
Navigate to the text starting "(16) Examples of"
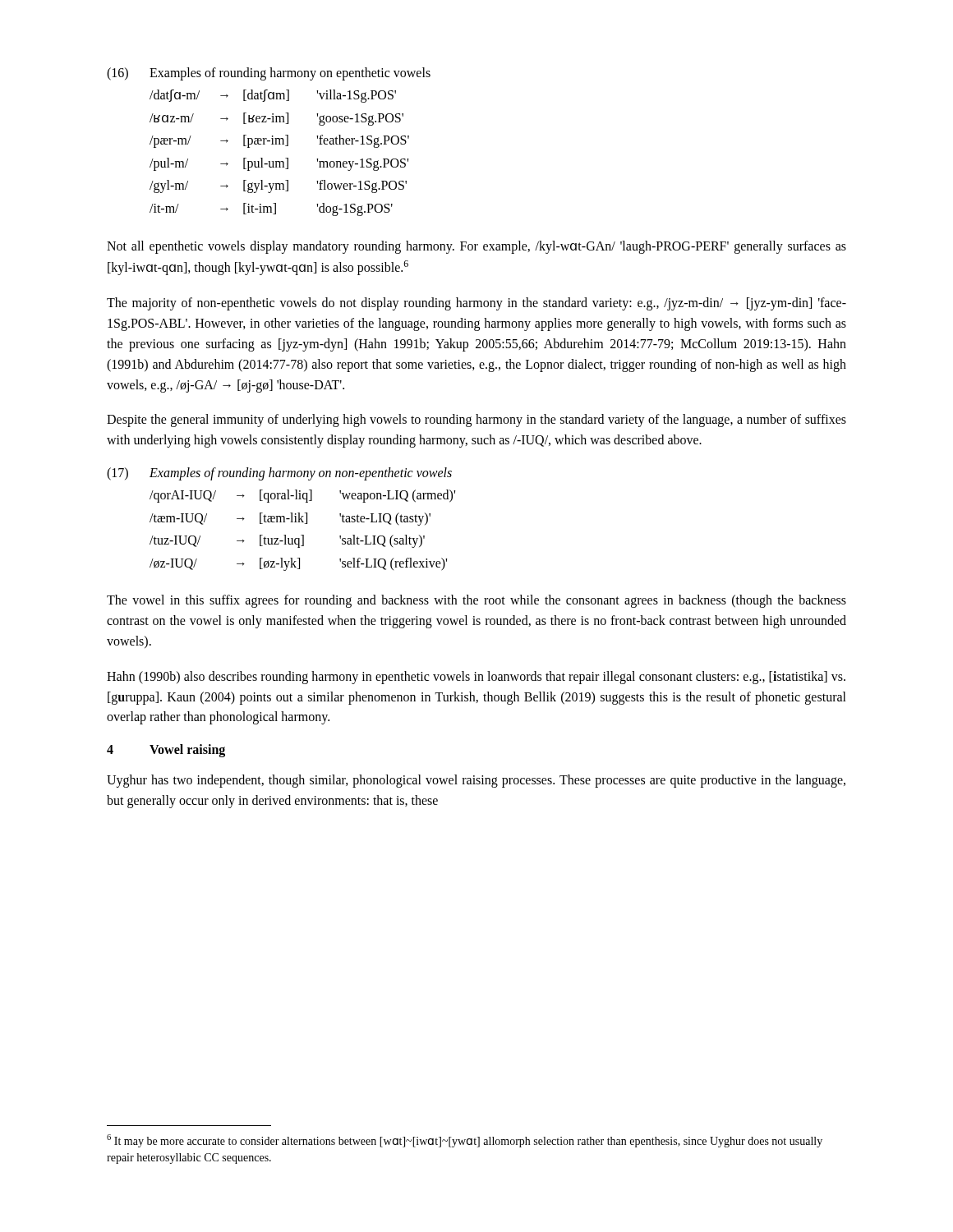[269, 73]
